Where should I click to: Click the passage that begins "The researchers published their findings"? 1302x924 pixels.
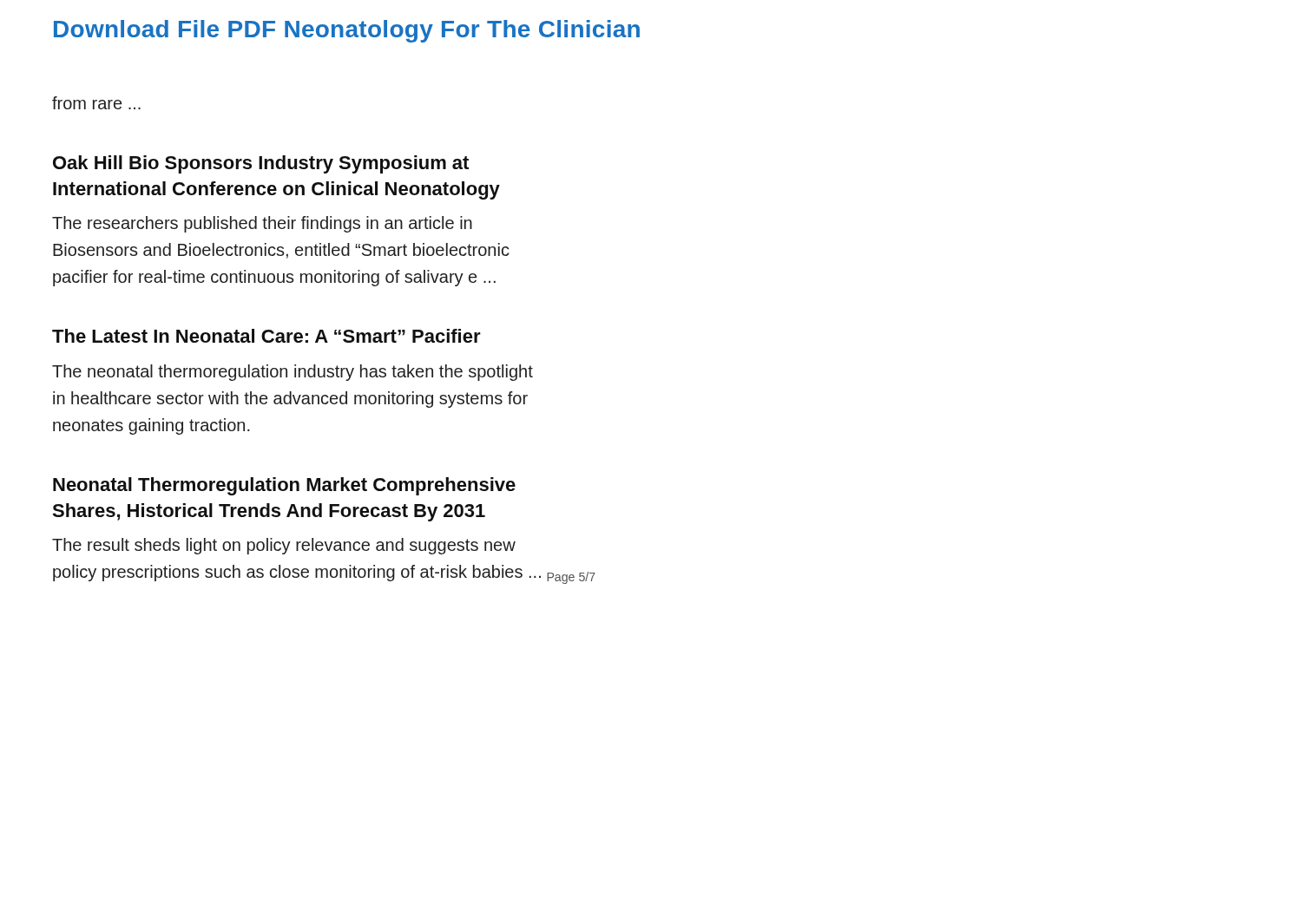tap(281, 250)
